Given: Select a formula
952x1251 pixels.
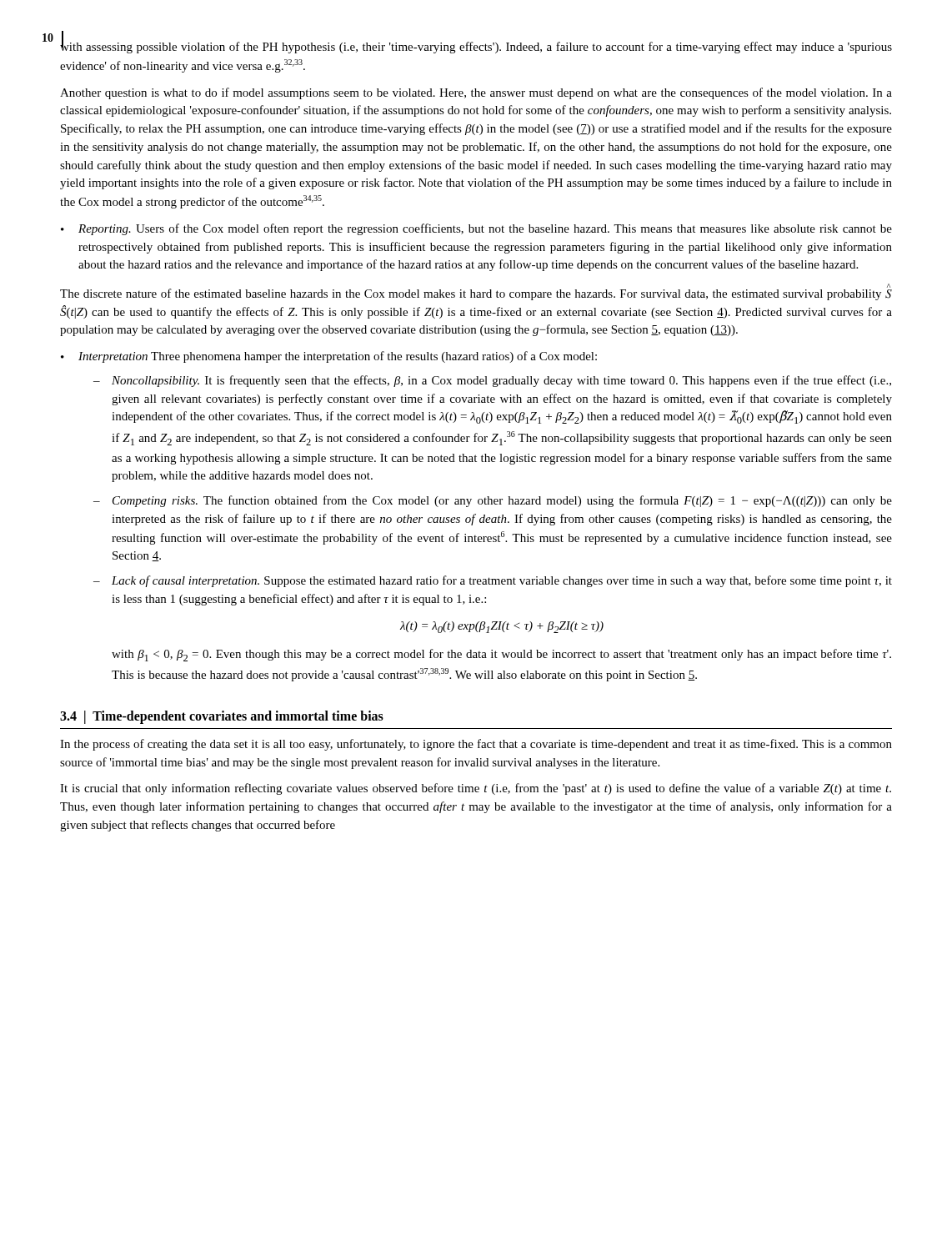Looking at the screenshot, I should 502,627.
